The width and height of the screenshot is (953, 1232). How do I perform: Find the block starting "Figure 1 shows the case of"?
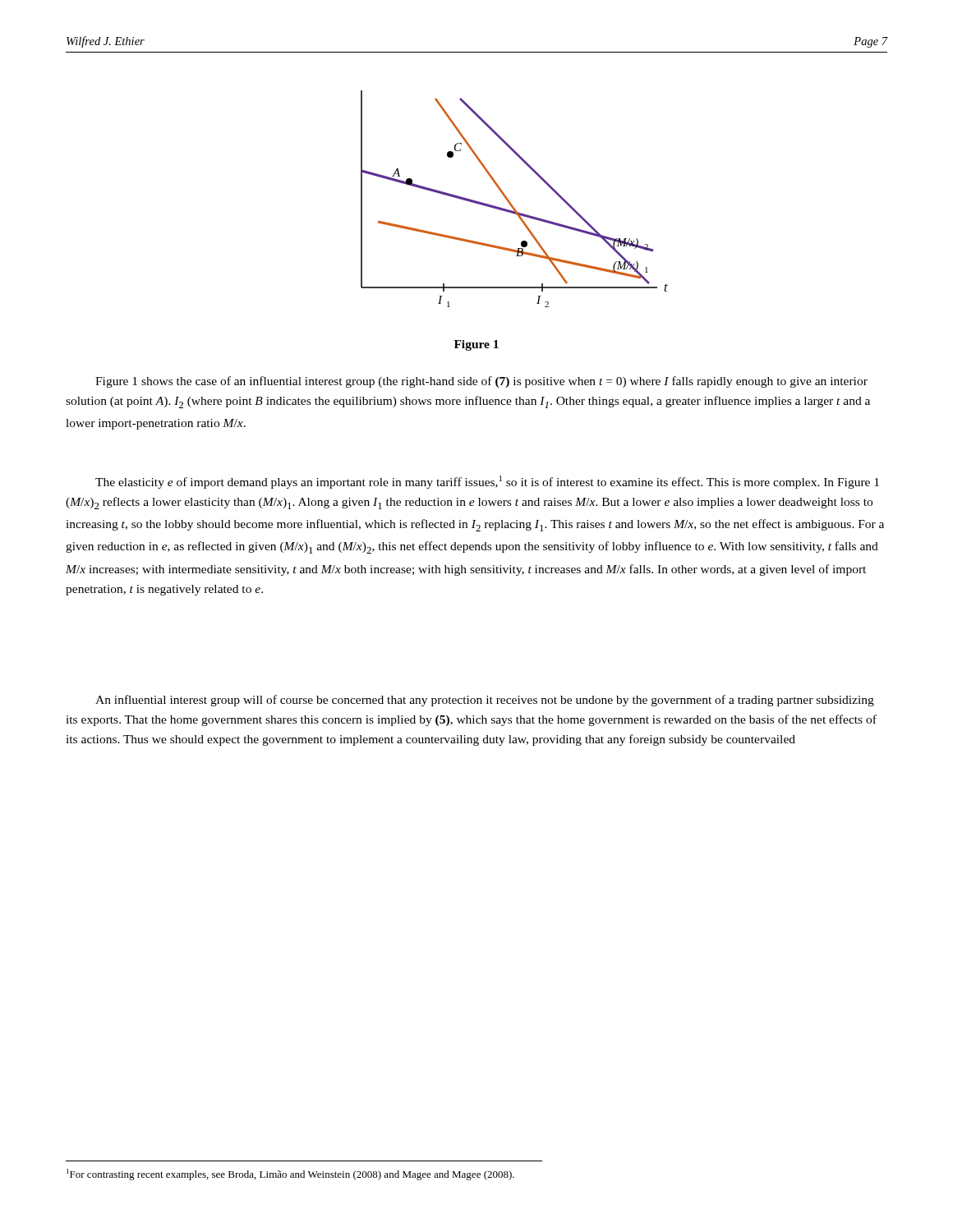click(476, 402)
